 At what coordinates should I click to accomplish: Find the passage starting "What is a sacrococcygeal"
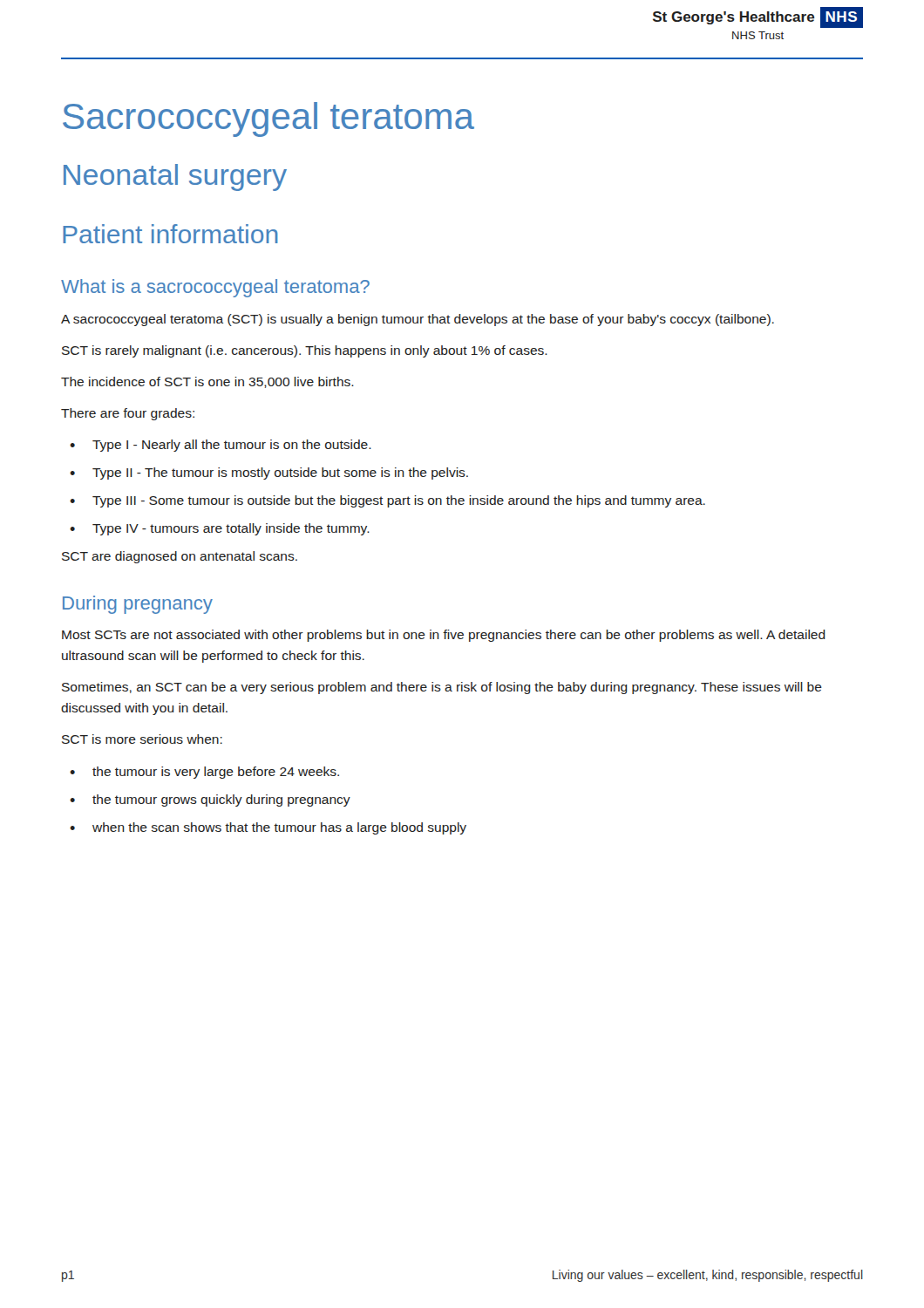pyautogui.click(x=216, y=287)
